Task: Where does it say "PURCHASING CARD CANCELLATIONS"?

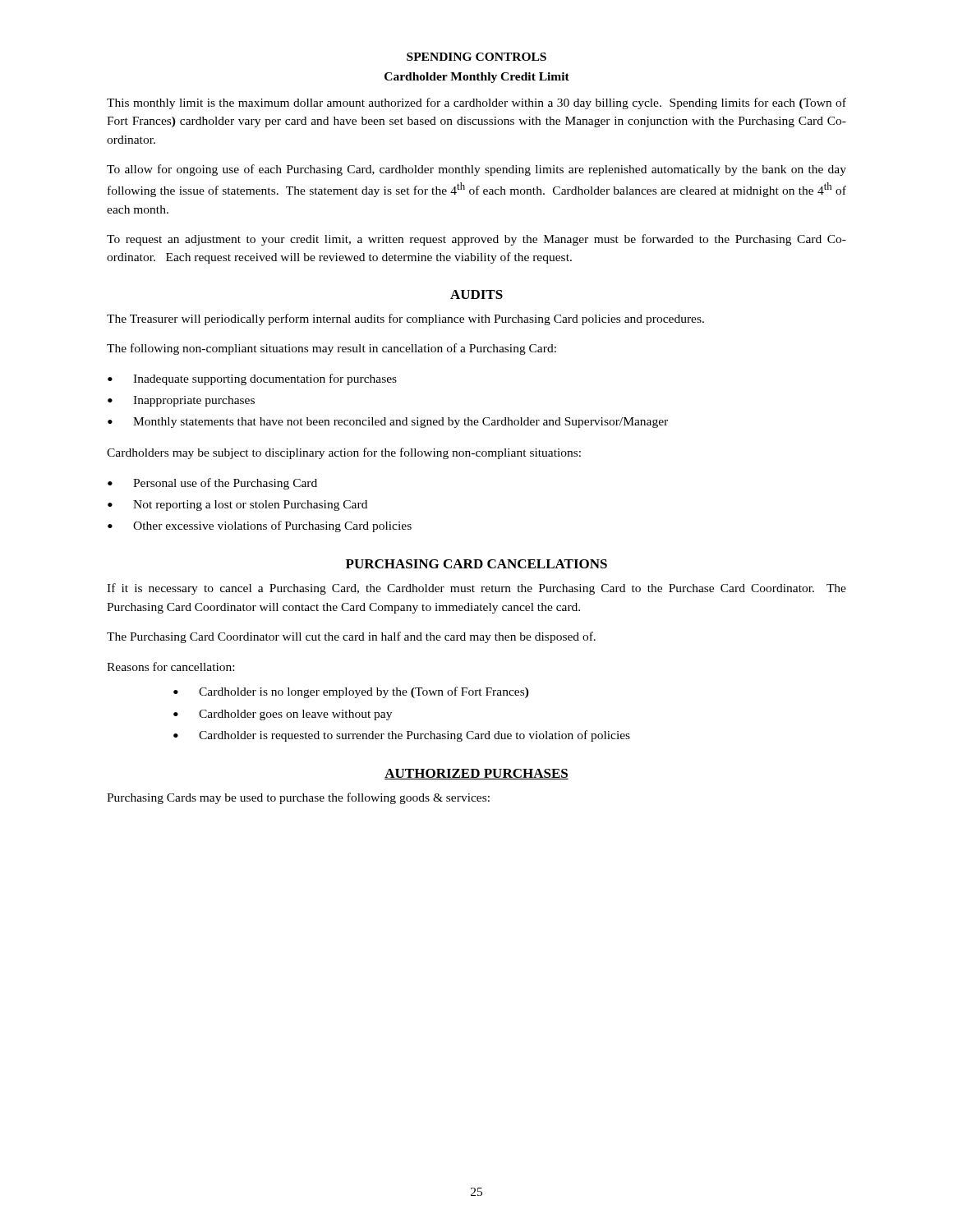Action: 476,564
